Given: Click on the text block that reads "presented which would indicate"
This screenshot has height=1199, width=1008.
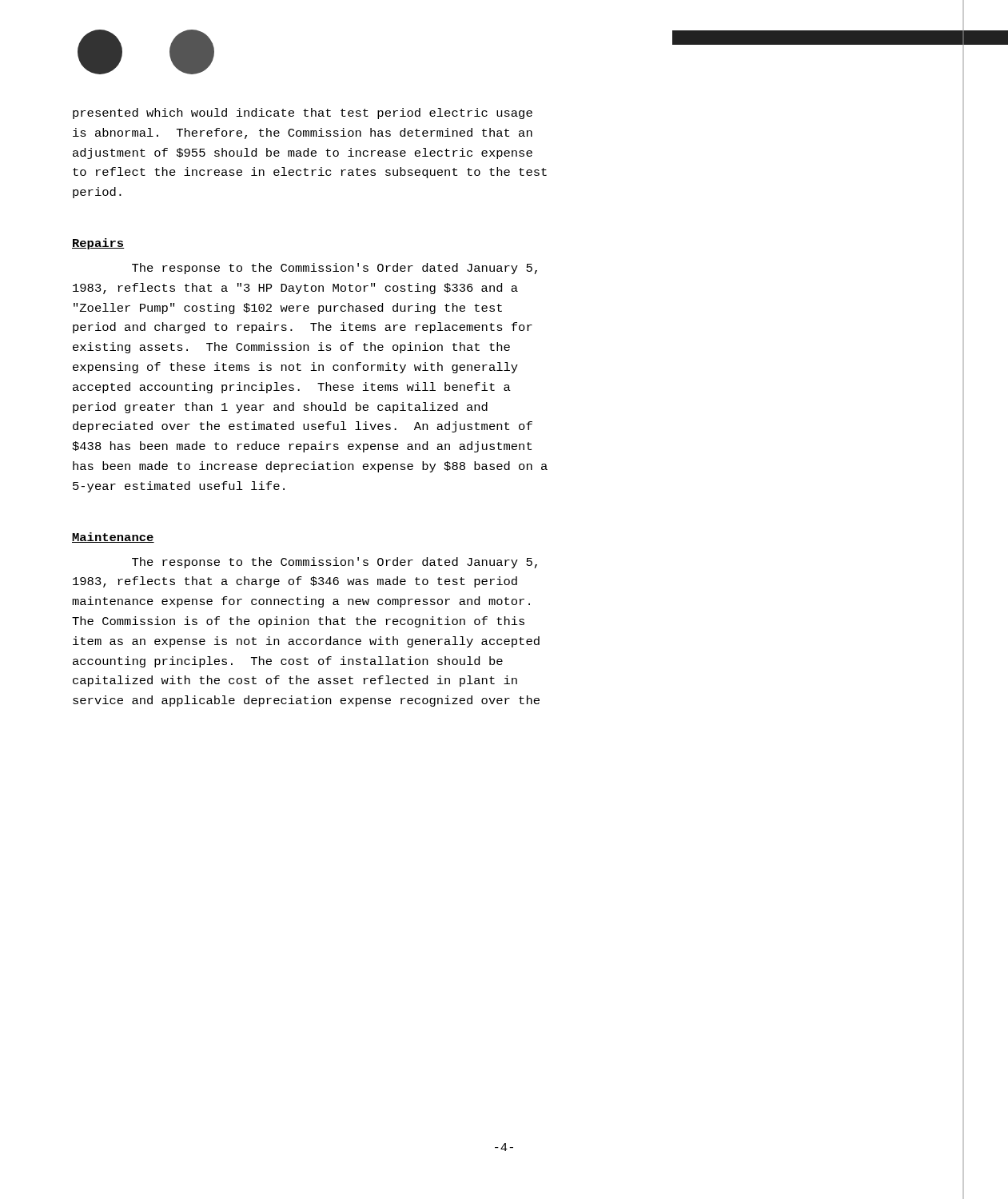Looking at the screenshot, I should pos(310,153).
